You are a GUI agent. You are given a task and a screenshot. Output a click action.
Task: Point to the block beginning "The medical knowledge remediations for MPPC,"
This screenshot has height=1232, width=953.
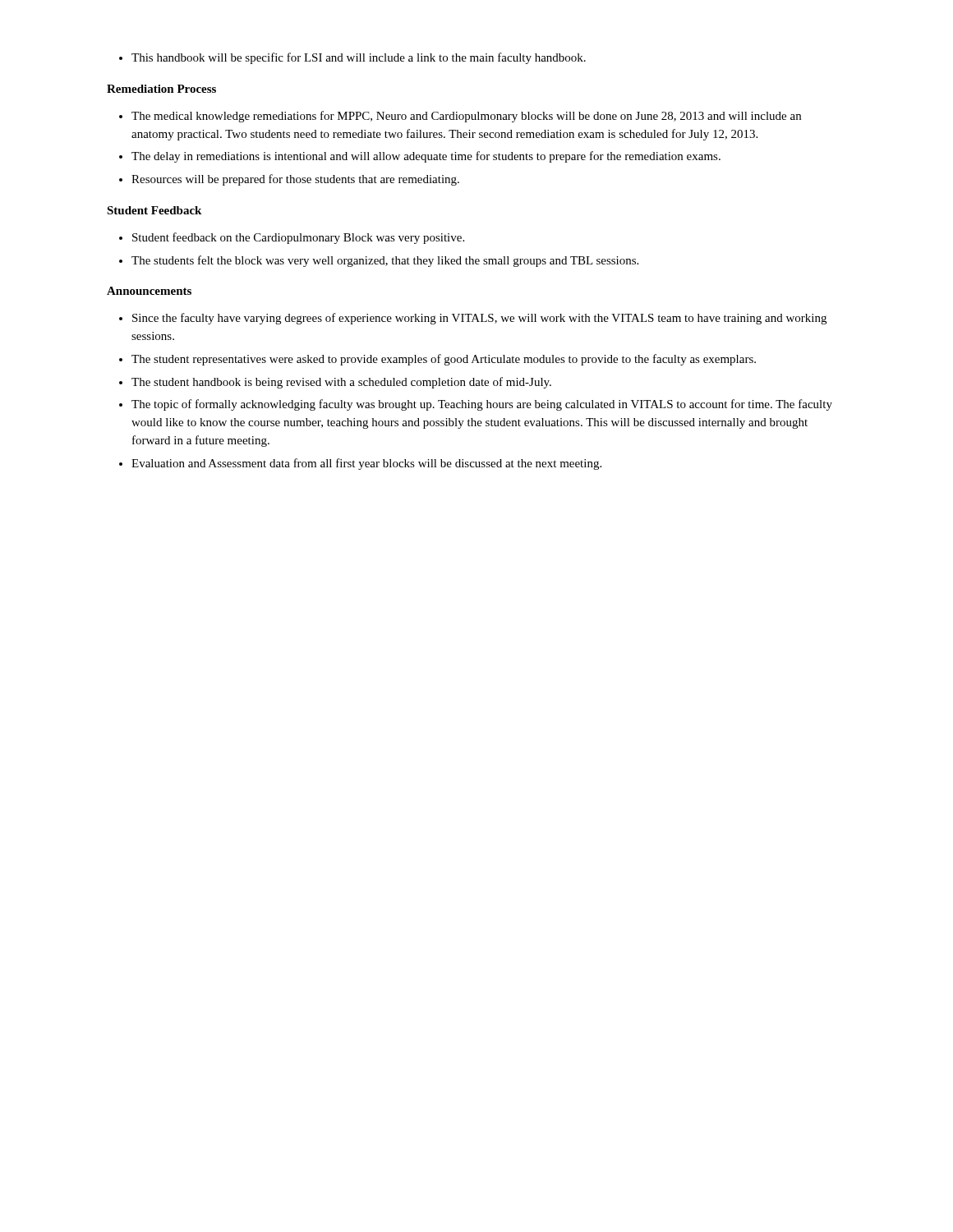click(476, 125)
